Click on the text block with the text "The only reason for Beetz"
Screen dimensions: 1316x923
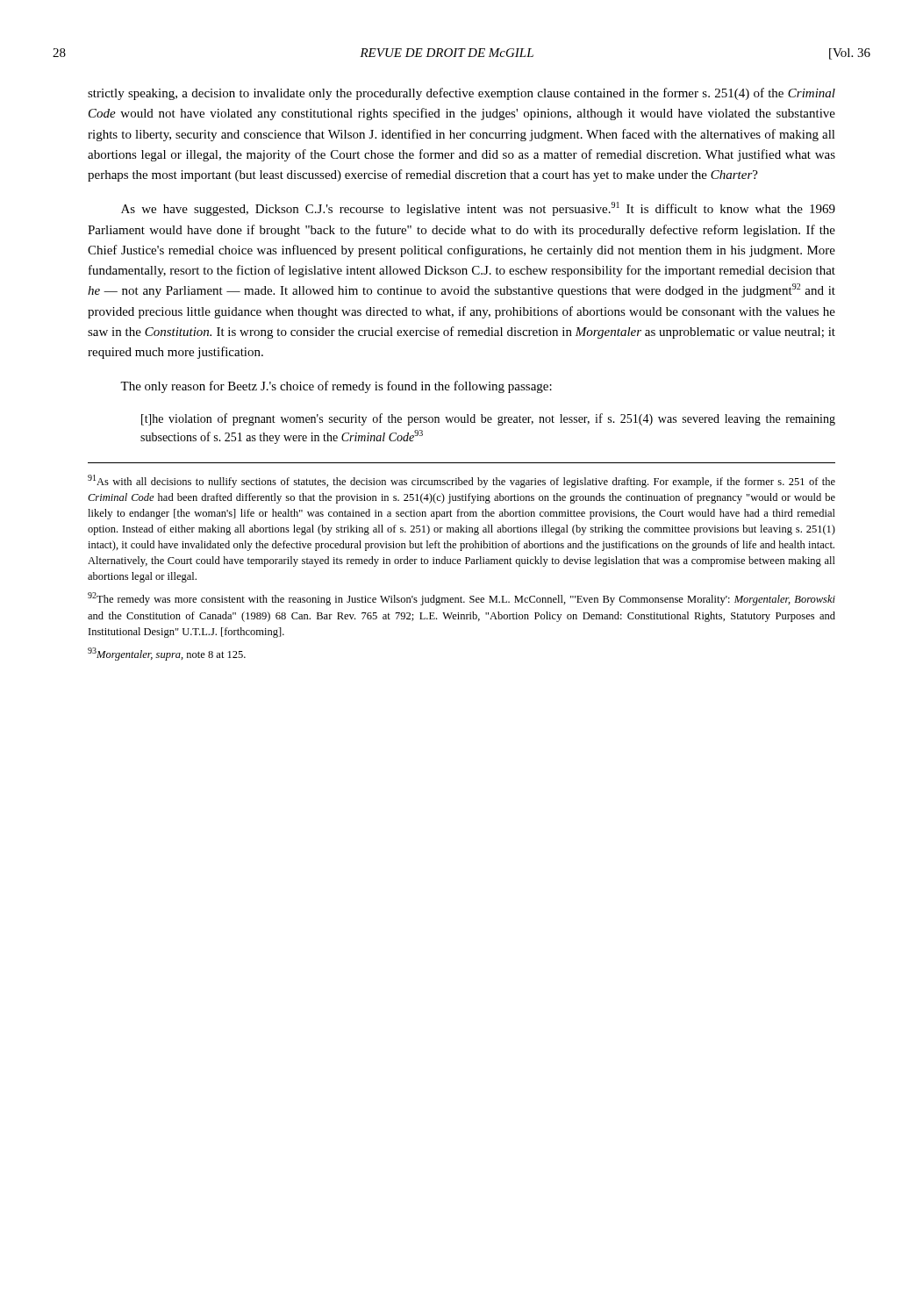tap(462, 387)
